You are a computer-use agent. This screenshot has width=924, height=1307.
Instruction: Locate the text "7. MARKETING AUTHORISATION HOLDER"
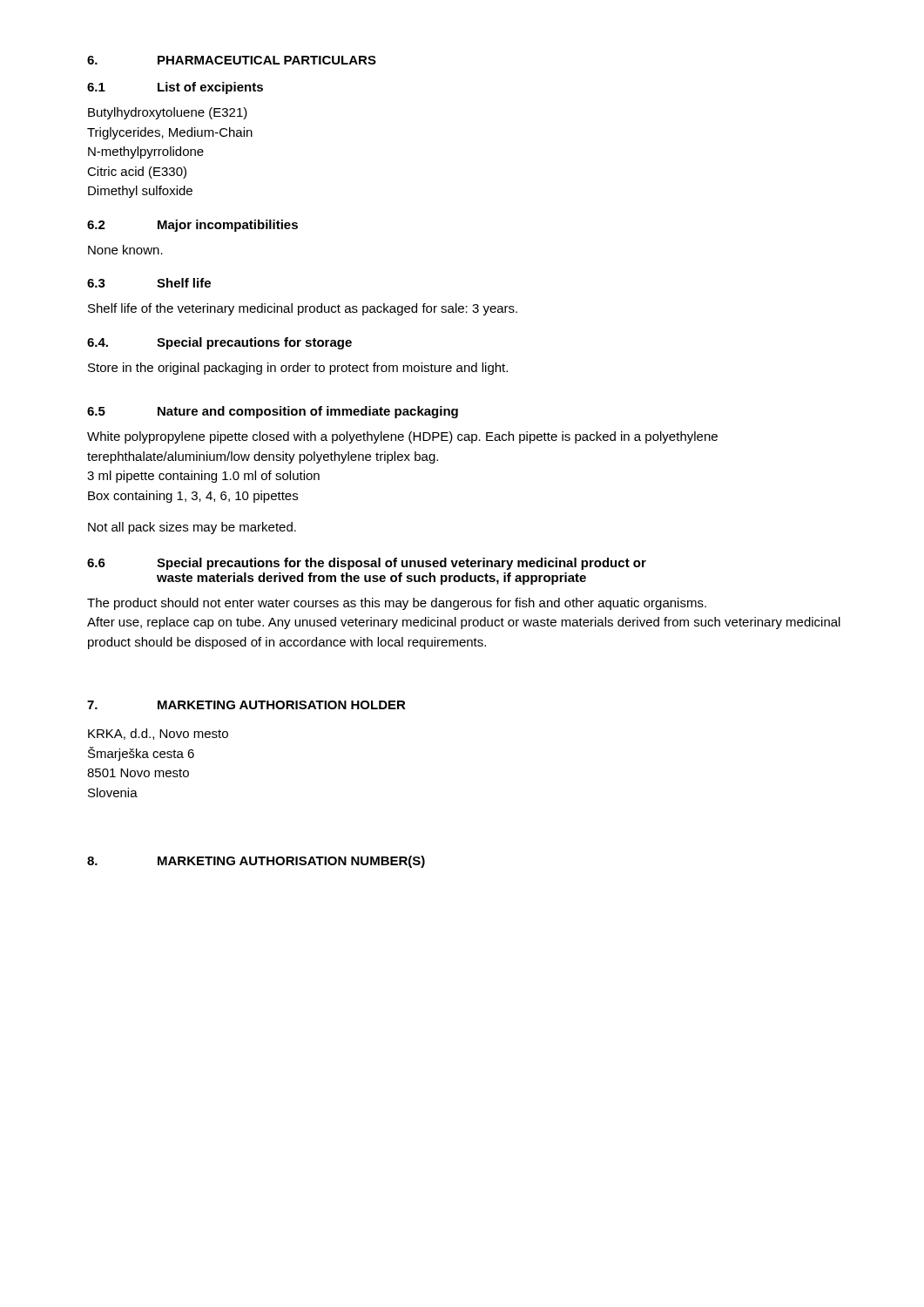246,704
